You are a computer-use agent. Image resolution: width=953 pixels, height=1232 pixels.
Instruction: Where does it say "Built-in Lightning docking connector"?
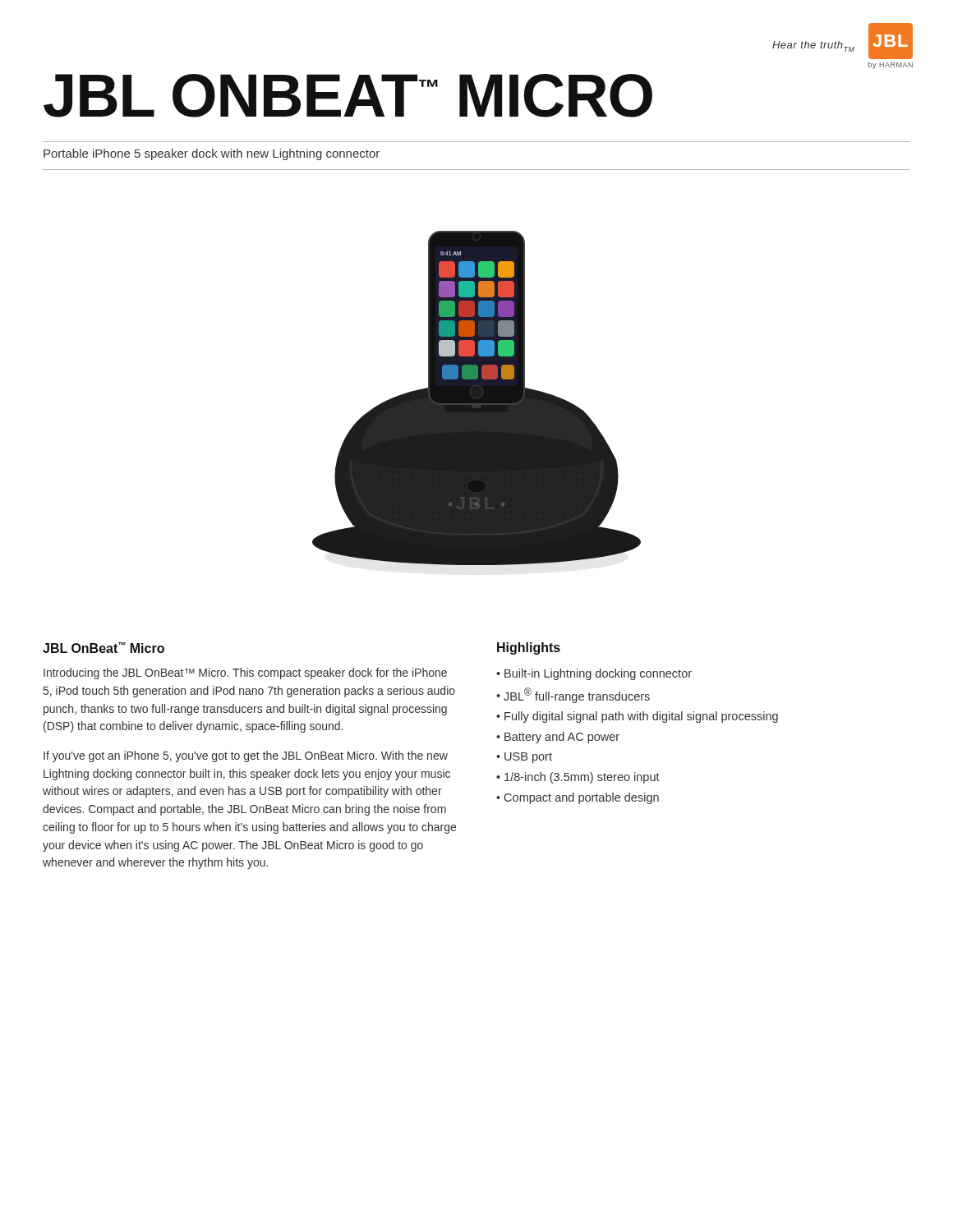(x=598, y=673)
